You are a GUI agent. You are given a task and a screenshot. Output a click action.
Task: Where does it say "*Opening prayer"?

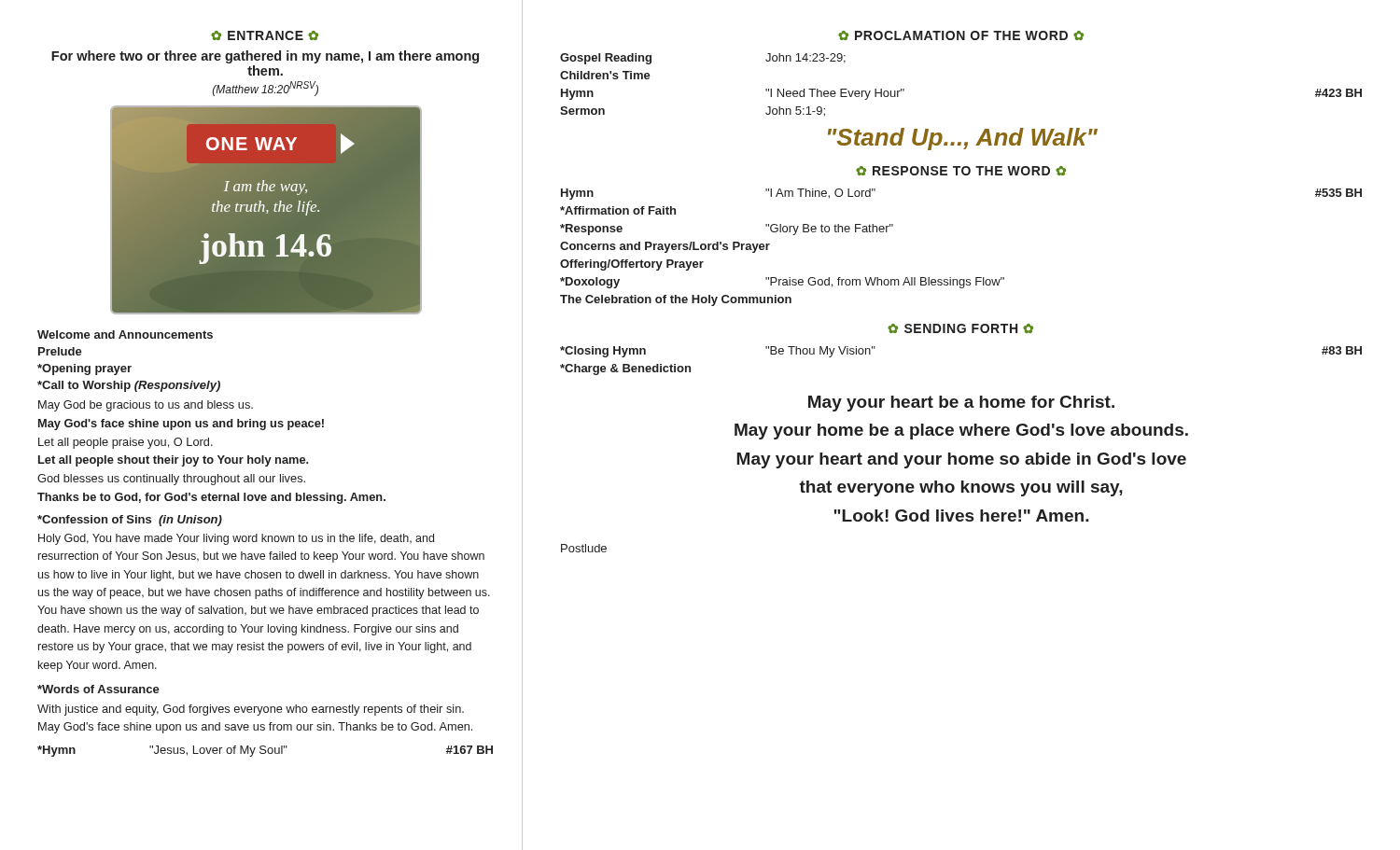[85, 368]
